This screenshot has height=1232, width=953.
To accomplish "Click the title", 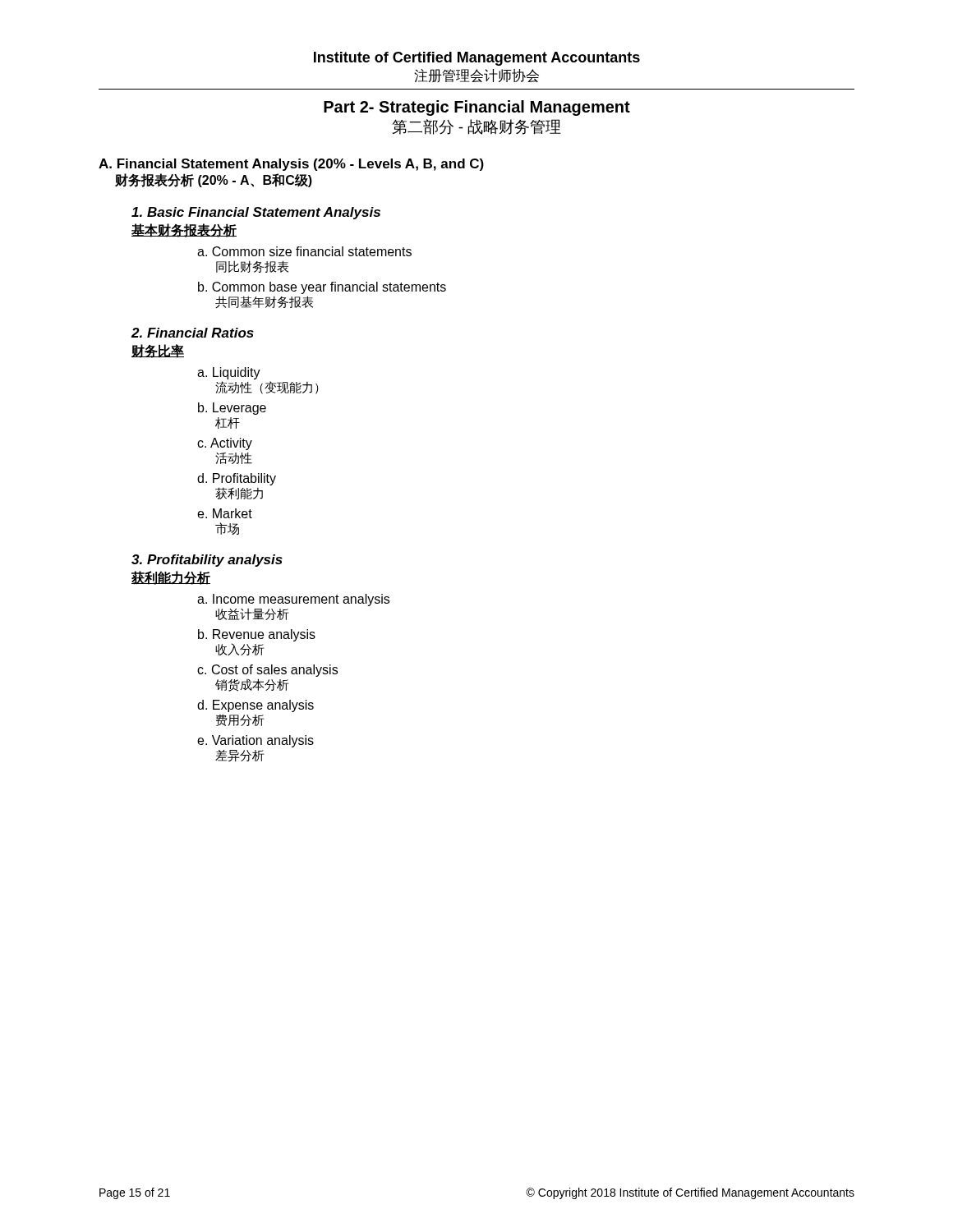I will [476, 118].
